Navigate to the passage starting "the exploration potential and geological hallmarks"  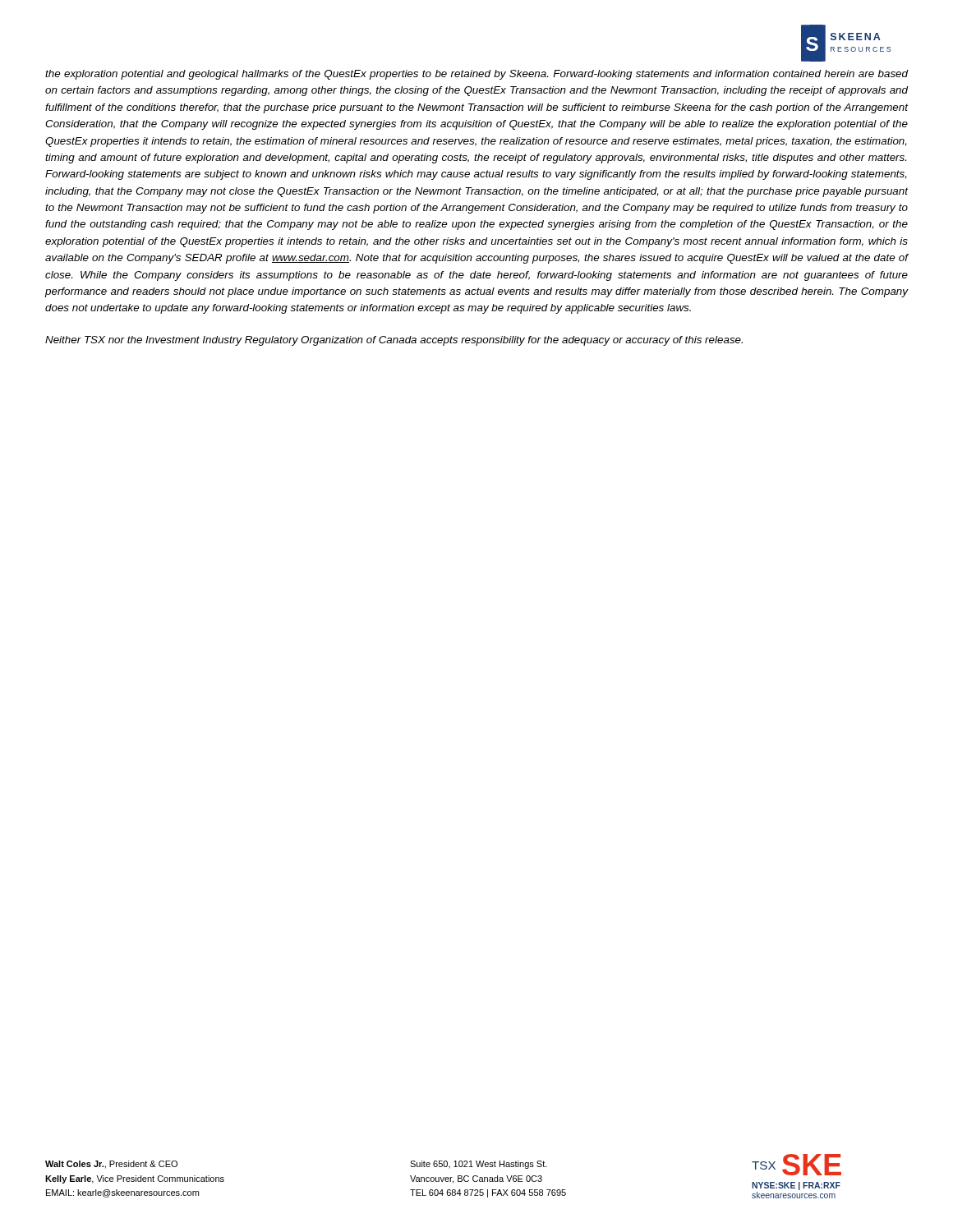476,207
